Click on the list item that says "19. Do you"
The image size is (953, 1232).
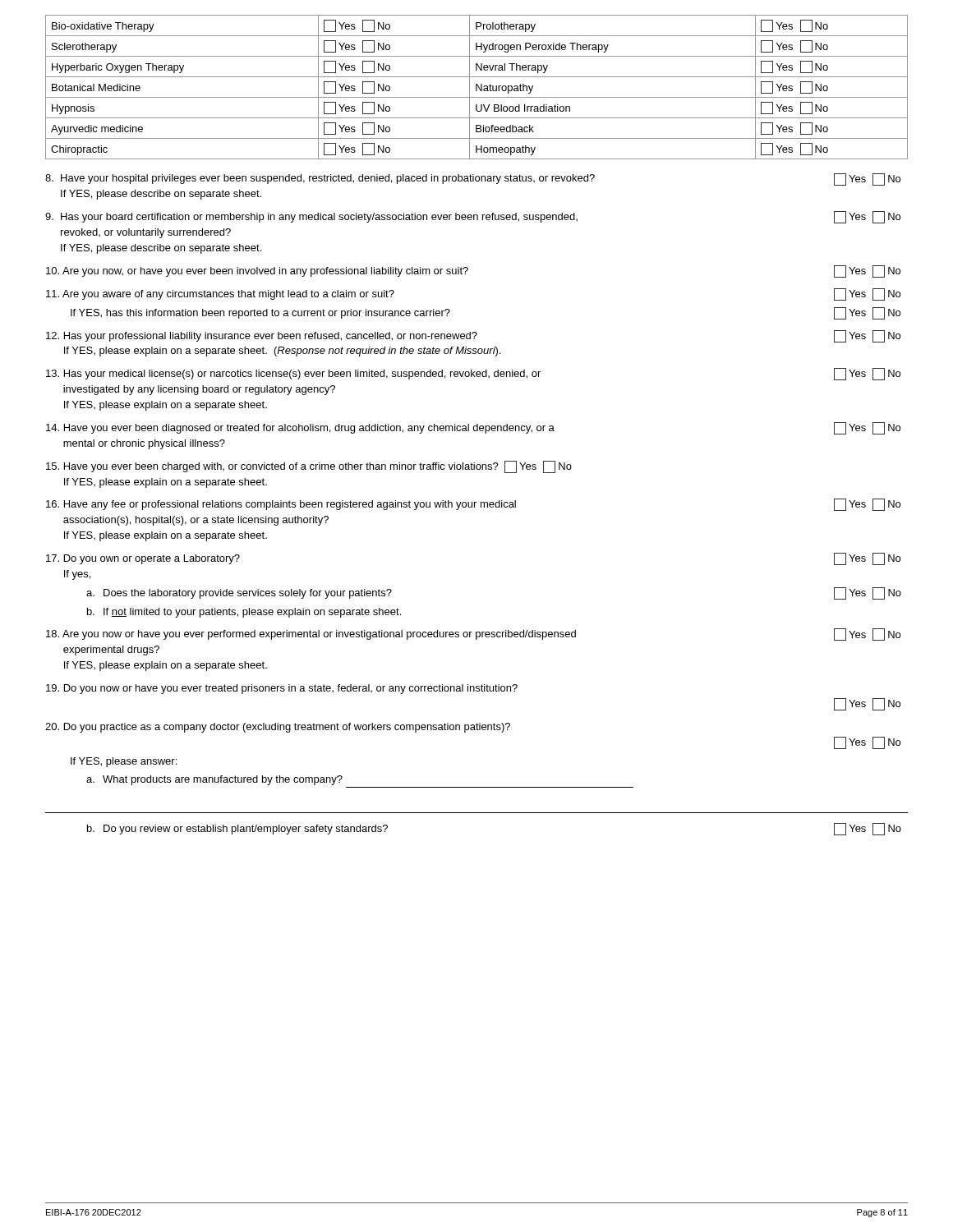point(476,696)
